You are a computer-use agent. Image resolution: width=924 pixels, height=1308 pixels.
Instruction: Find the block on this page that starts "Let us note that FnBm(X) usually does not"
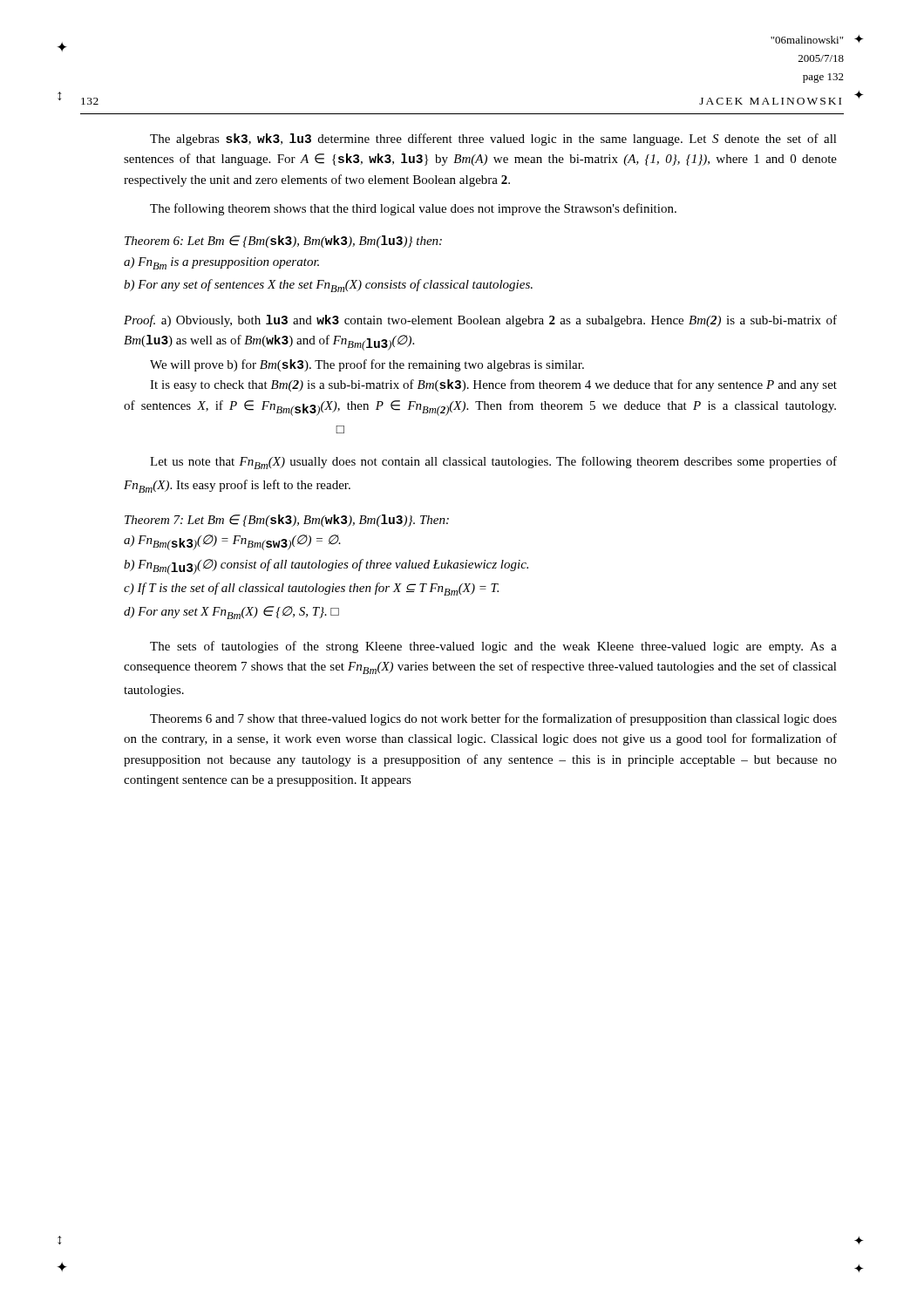[480, 475]
